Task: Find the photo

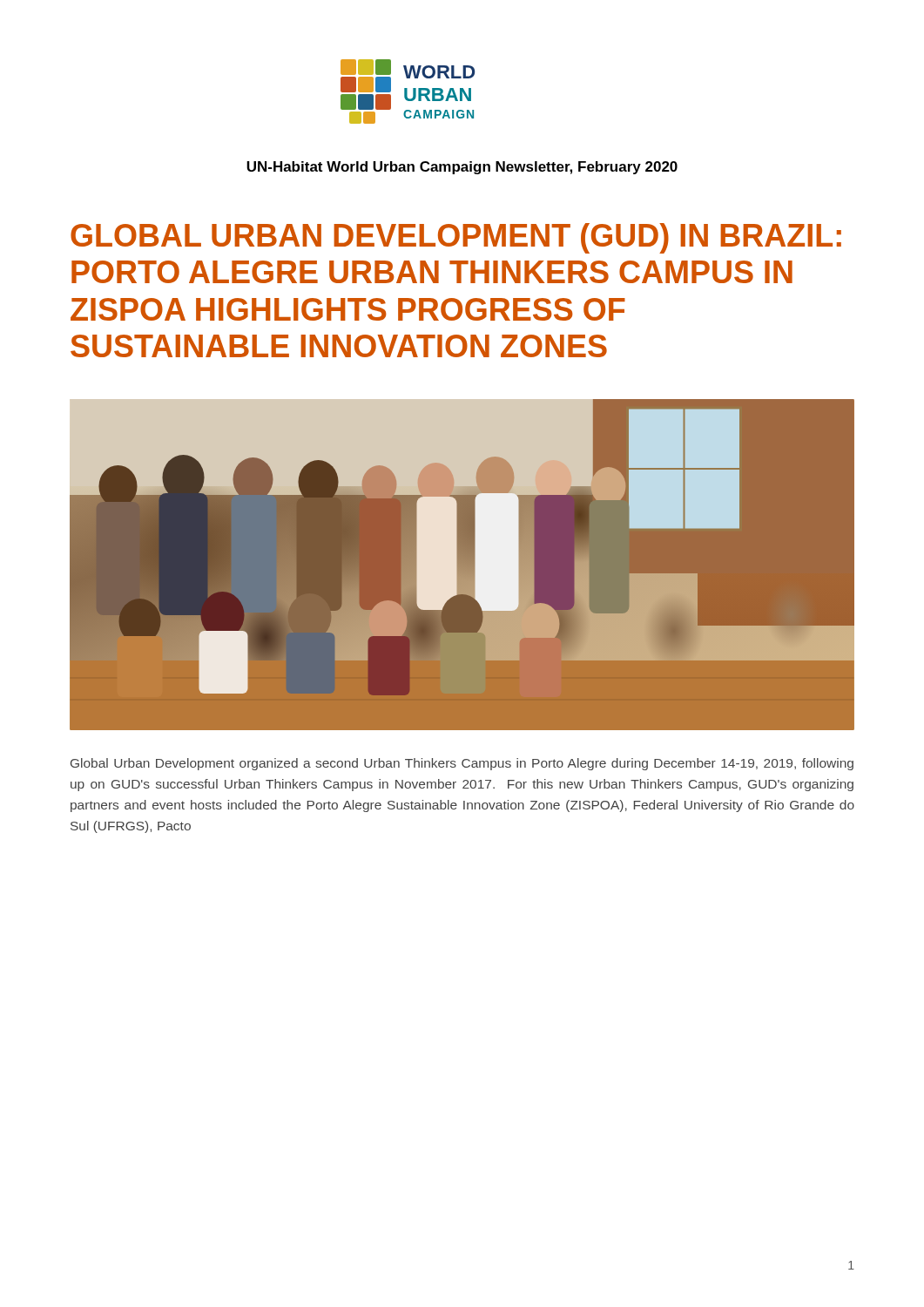Action: pyautogui.click(x=462, y=564)
